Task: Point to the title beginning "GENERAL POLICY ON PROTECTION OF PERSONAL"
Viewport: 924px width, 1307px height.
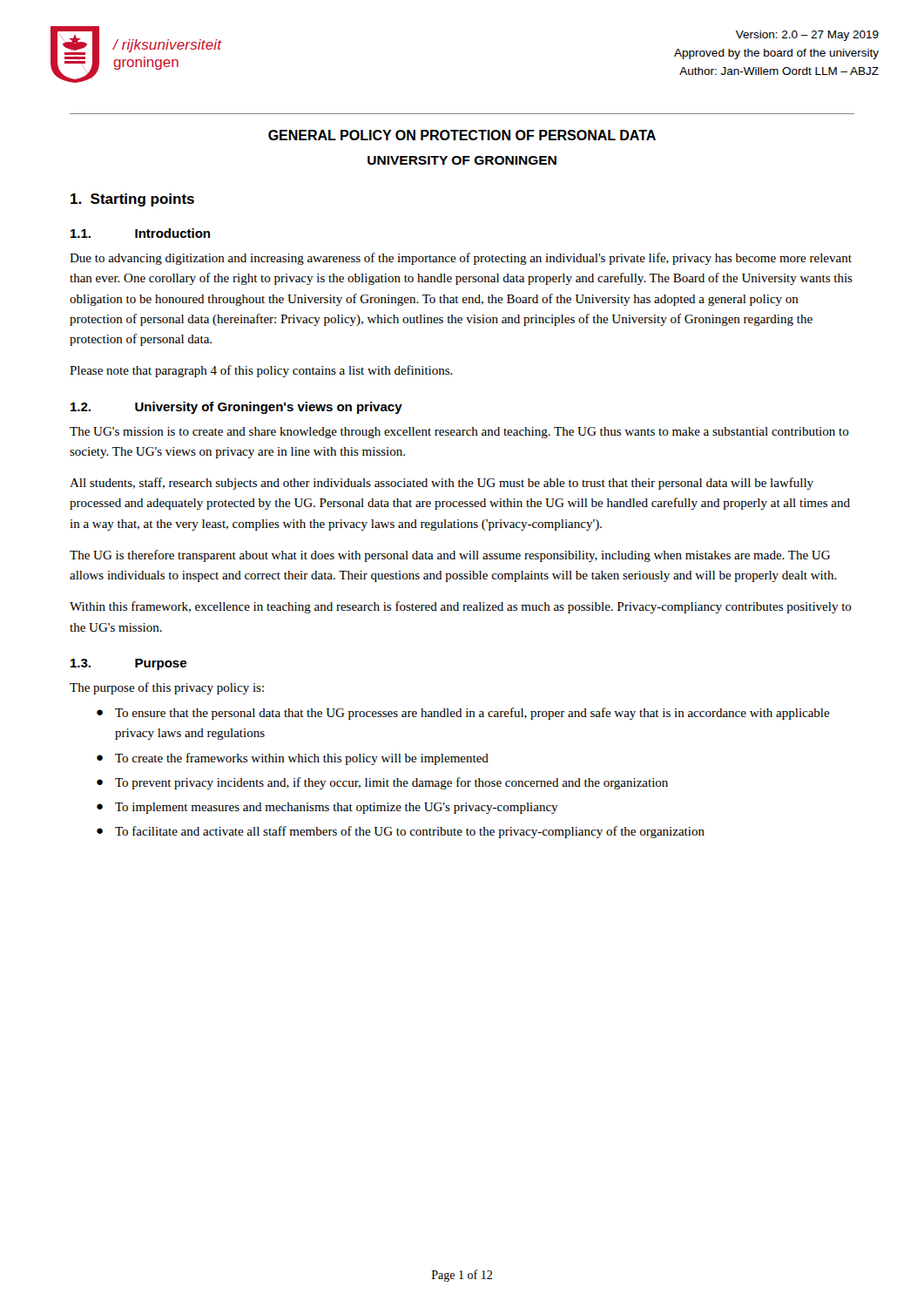Action: coord(462,135)
